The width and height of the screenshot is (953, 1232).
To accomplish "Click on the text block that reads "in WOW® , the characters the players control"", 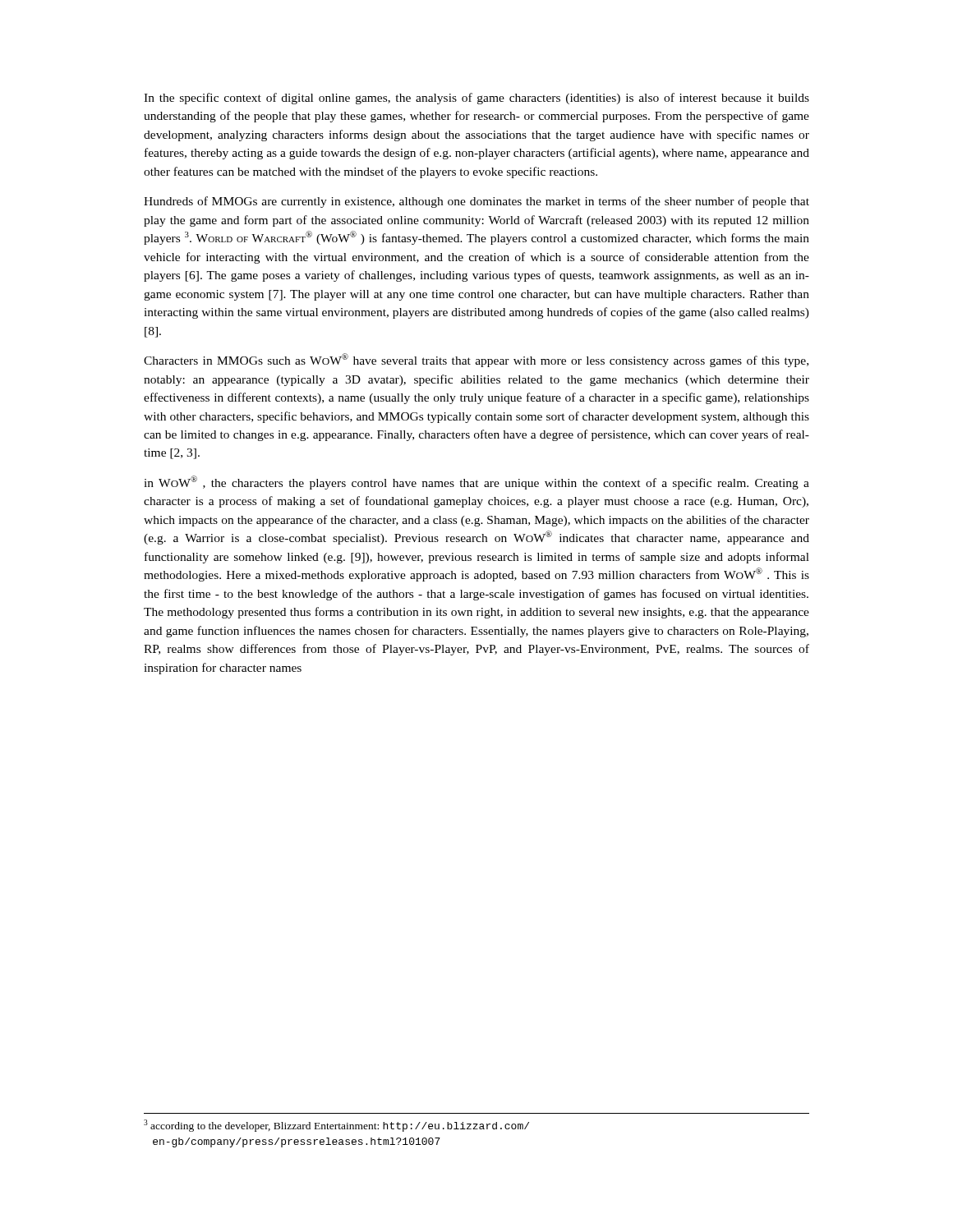I will click(x=476, y=575).
